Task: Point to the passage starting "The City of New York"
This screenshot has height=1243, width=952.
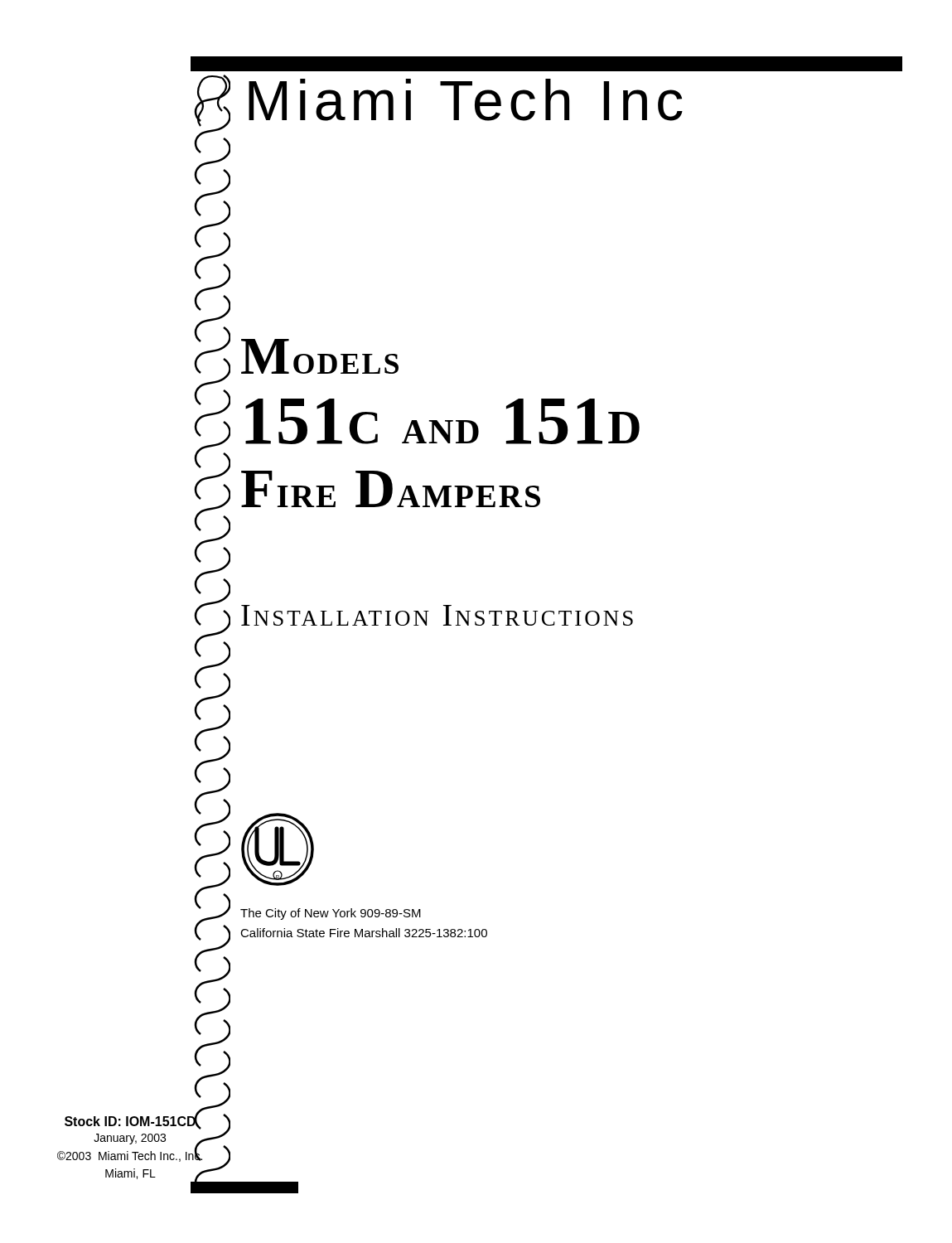Action: (x=364, y=923)
